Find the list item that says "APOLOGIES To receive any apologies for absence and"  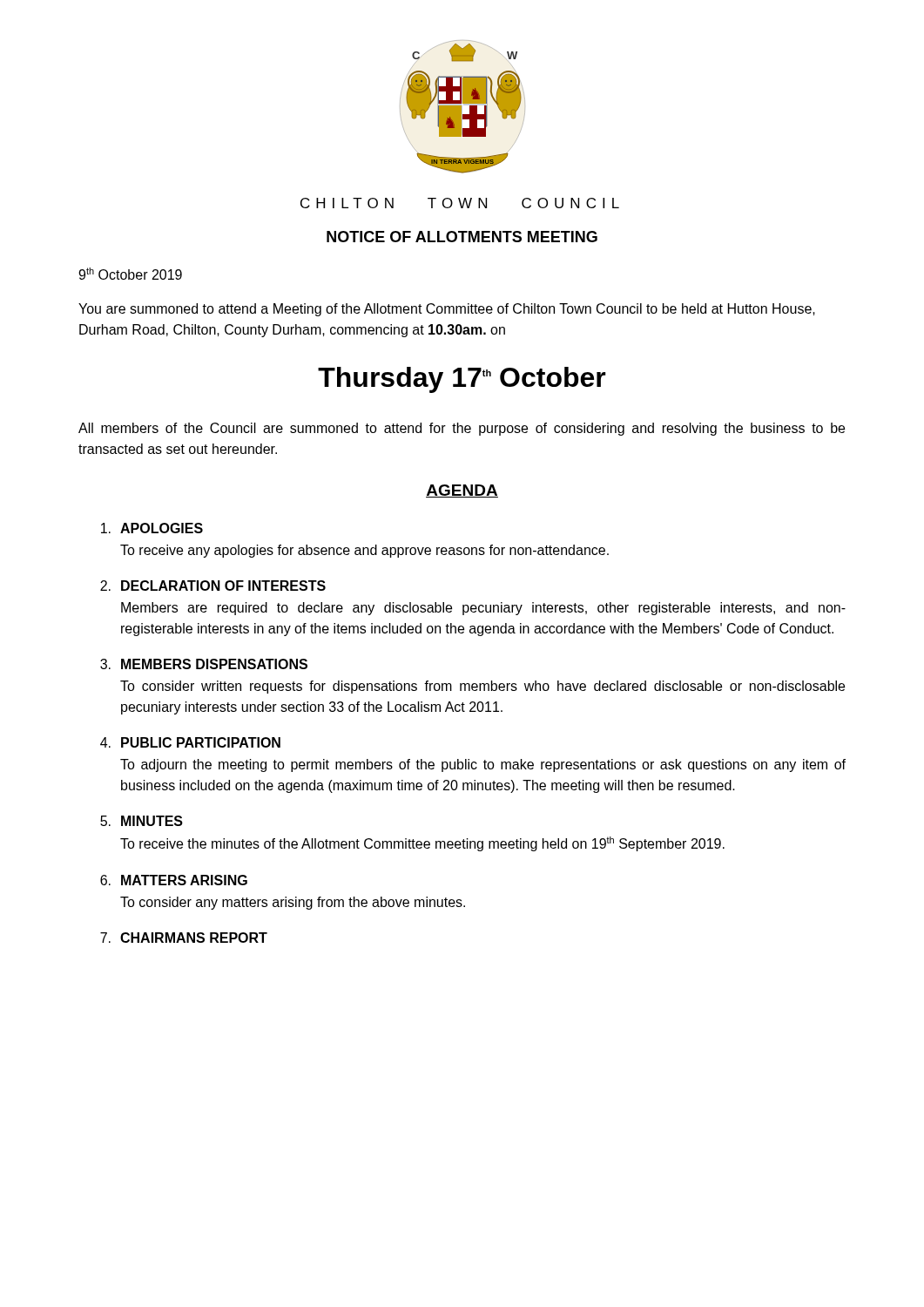[462, 541]
